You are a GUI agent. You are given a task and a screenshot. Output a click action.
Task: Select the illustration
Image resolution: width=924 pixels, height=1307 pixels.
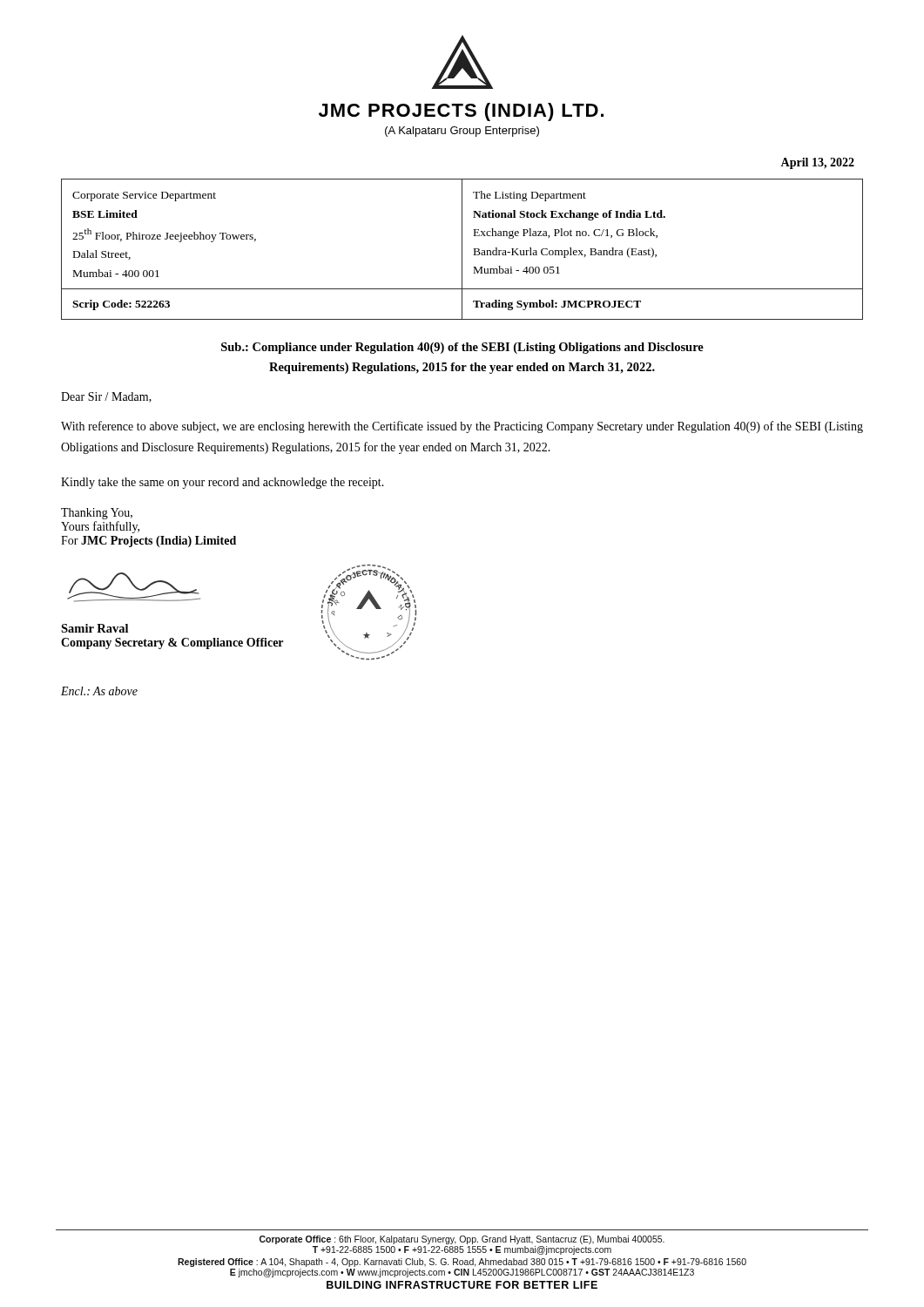click(172, 586)
